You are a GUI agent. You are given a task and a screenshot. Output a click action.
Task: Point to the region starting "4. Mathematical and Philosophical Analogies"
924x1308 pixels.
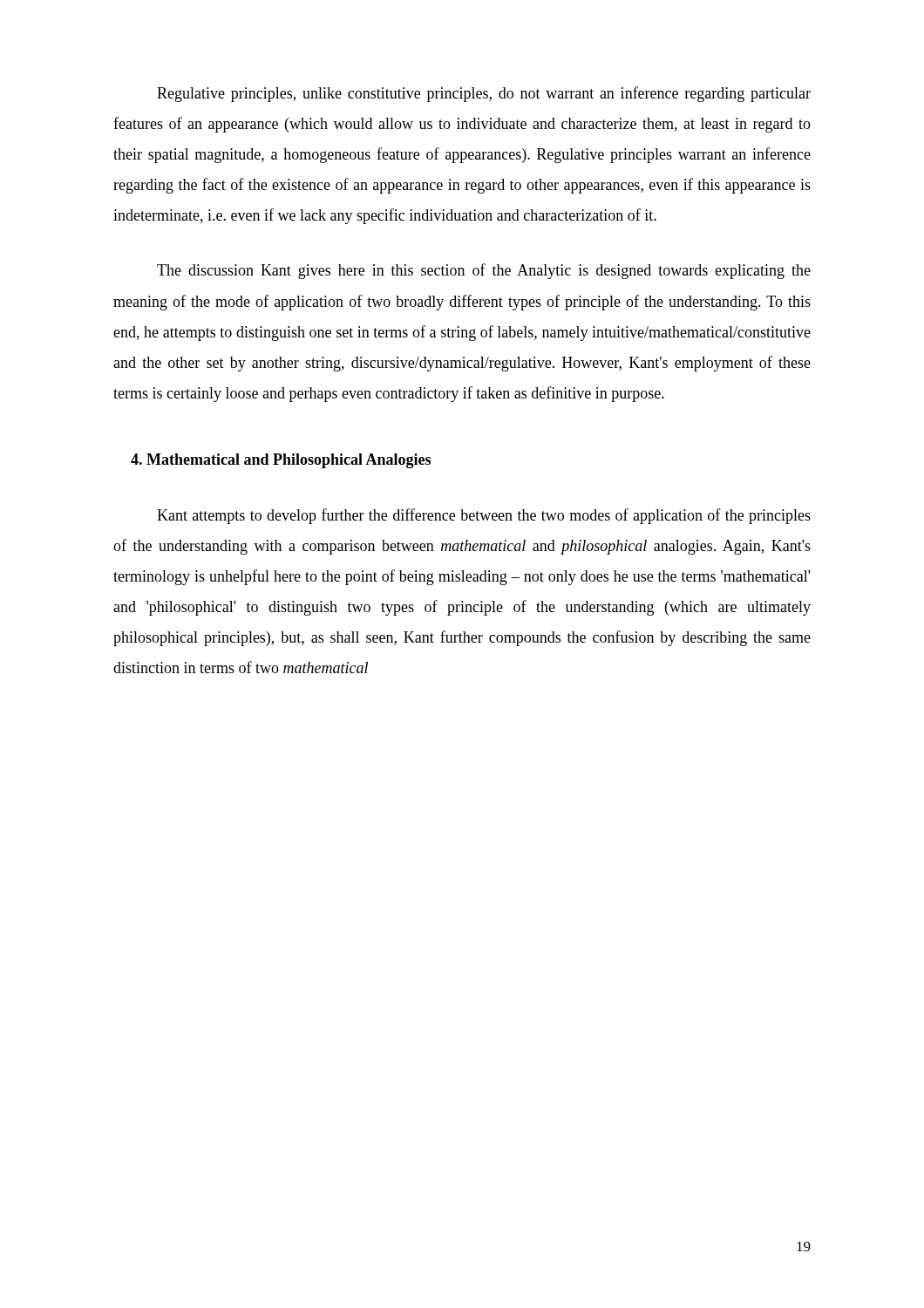click(281, 460)
